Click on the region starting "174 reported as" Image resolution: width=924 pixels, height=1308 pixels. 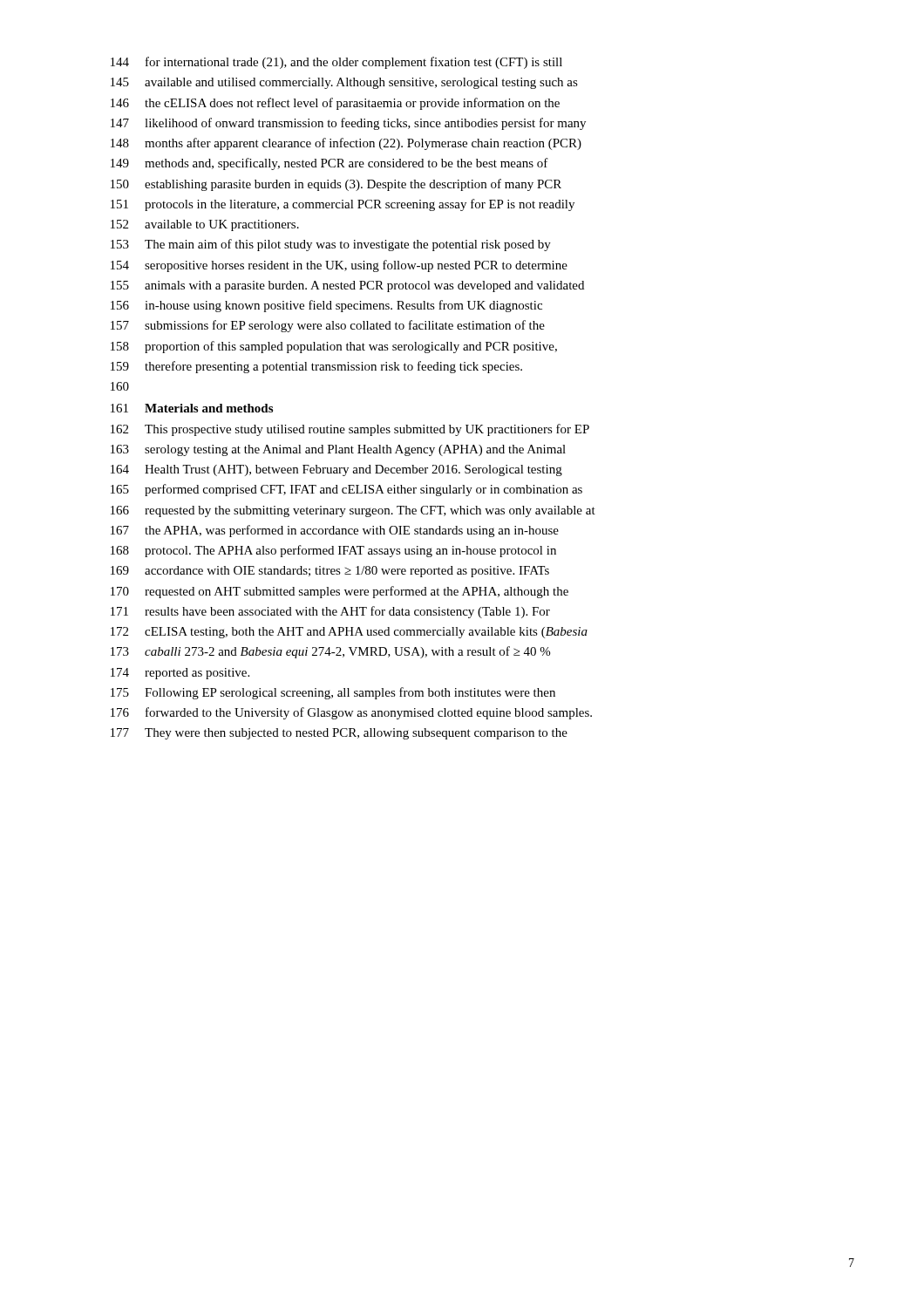click(x=180, y=674)
